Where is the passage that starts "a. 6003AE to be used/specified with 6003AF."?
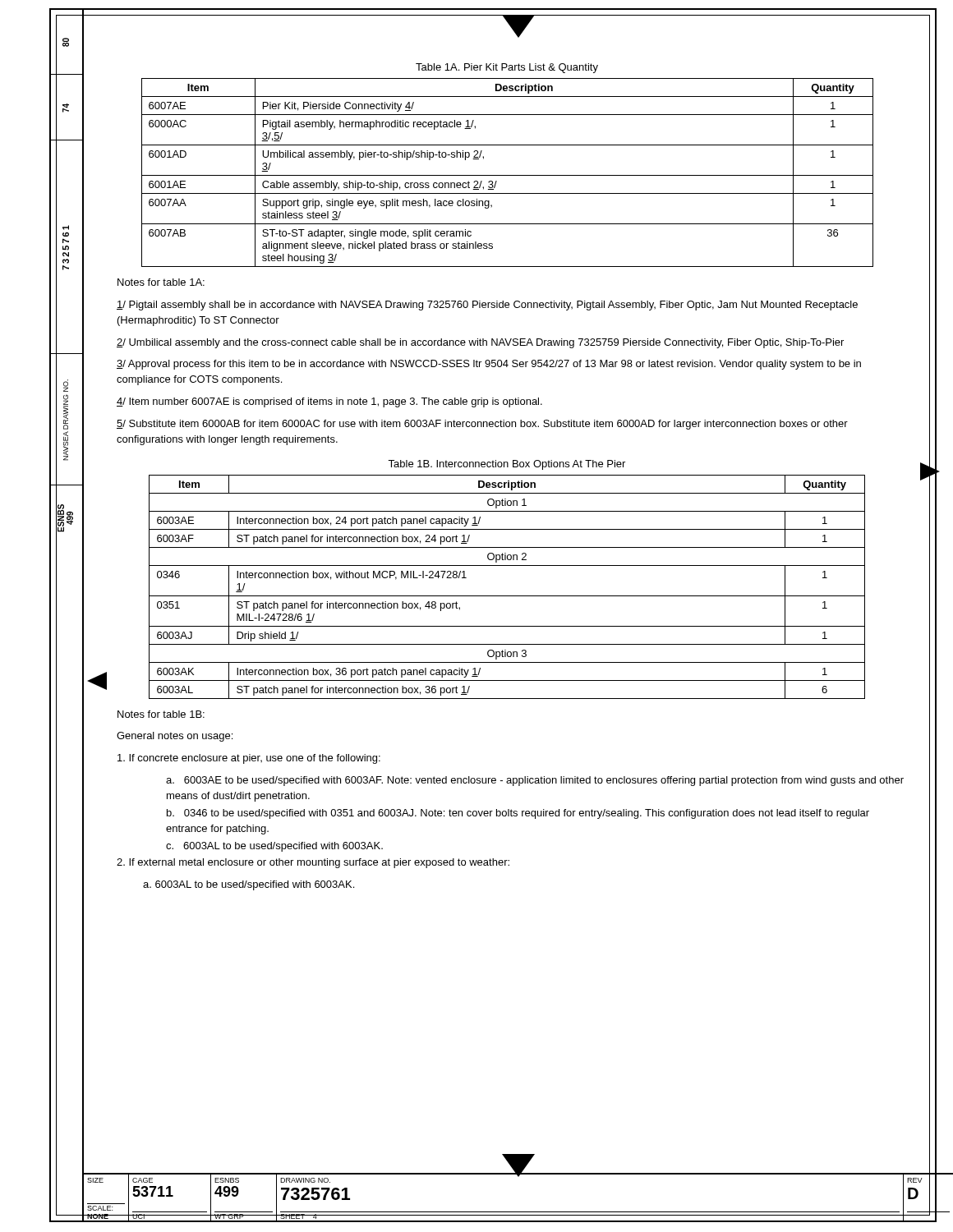Screen dimensions: 1232x953 [535, 788]
